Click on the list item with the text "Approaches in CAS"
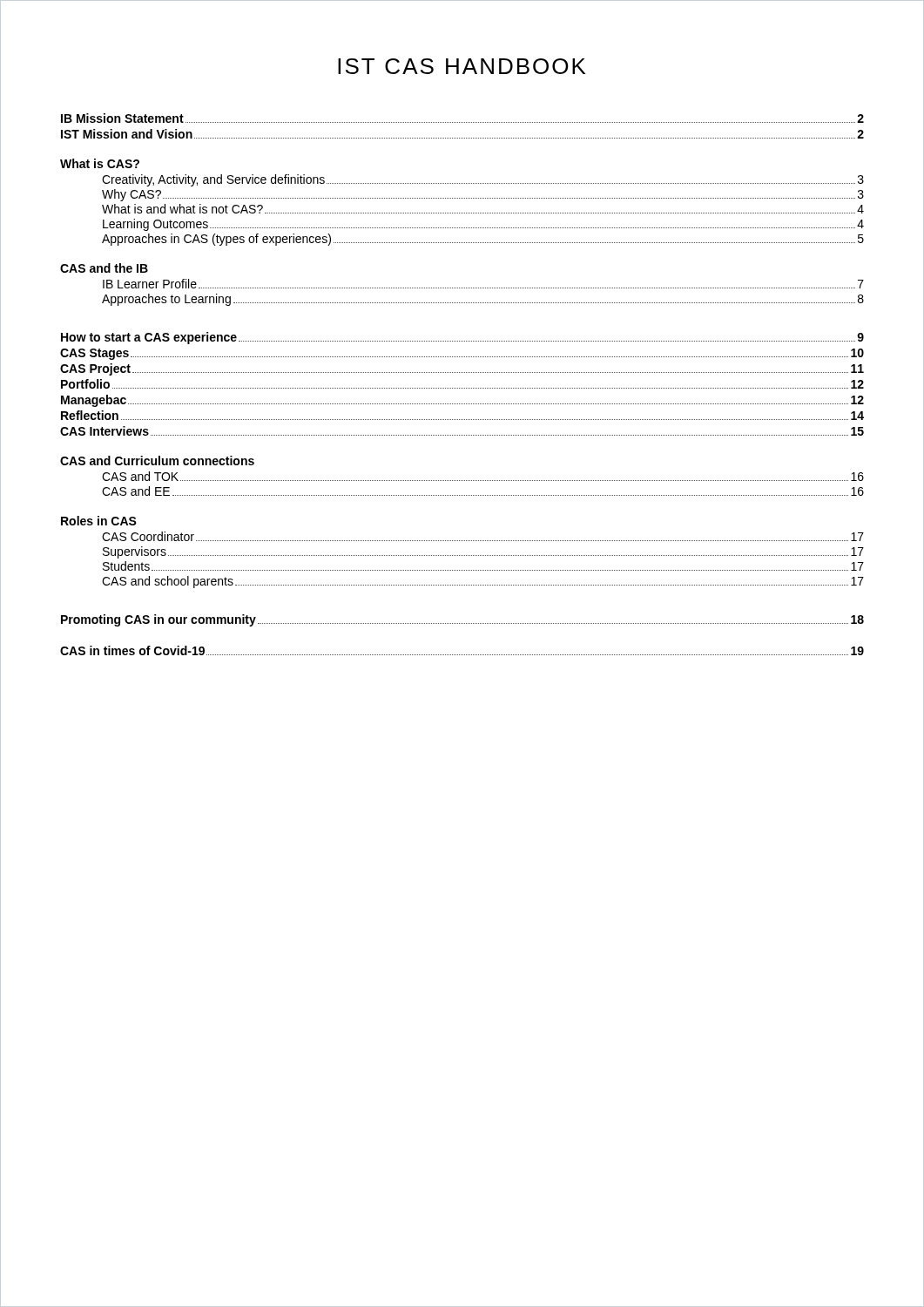 pos(483,239)
